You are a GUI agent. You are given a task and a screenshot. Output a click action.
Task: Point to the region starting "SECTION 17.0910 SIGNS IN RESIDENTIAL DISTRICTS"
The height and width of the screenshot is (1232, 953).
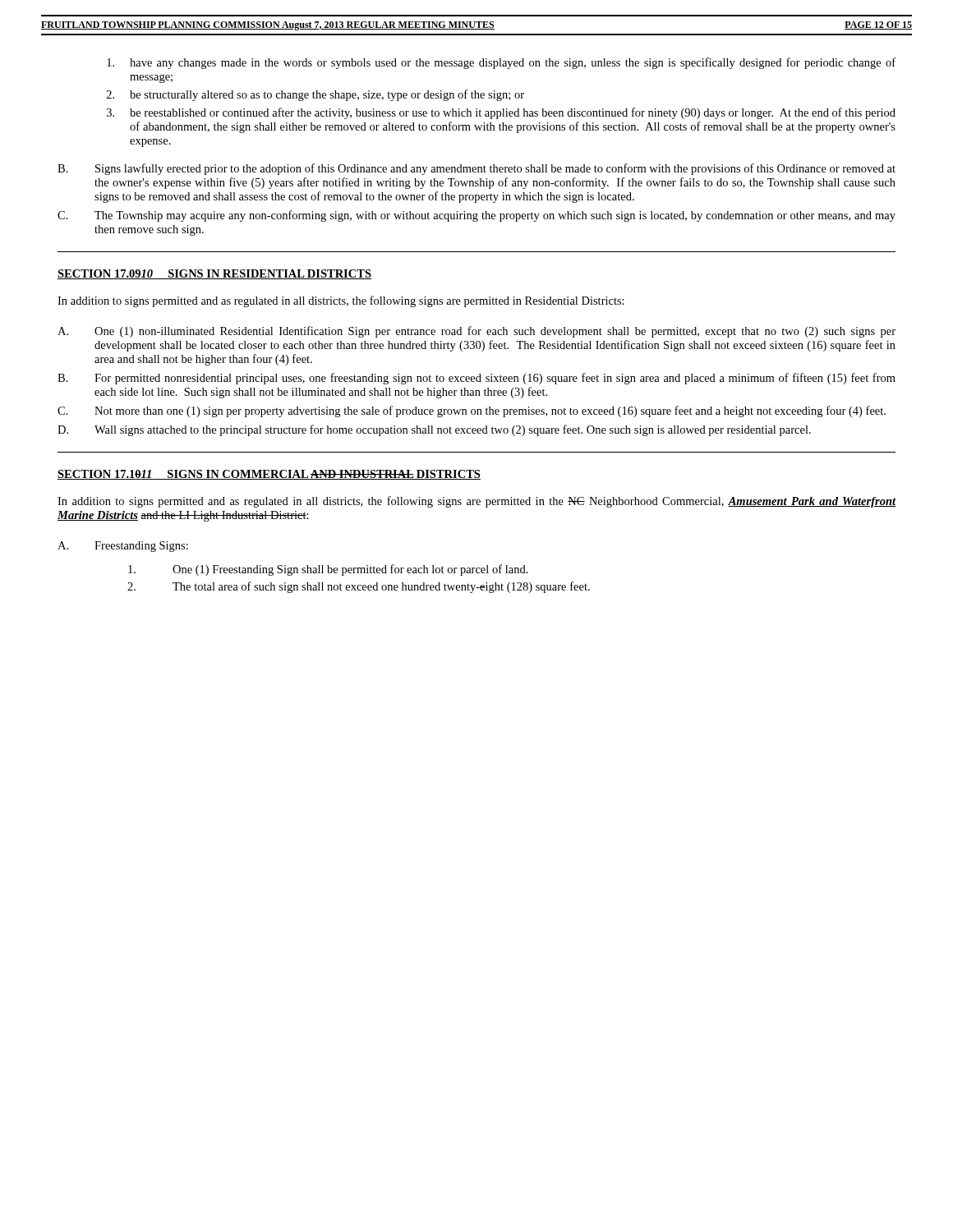coord(214,274)
